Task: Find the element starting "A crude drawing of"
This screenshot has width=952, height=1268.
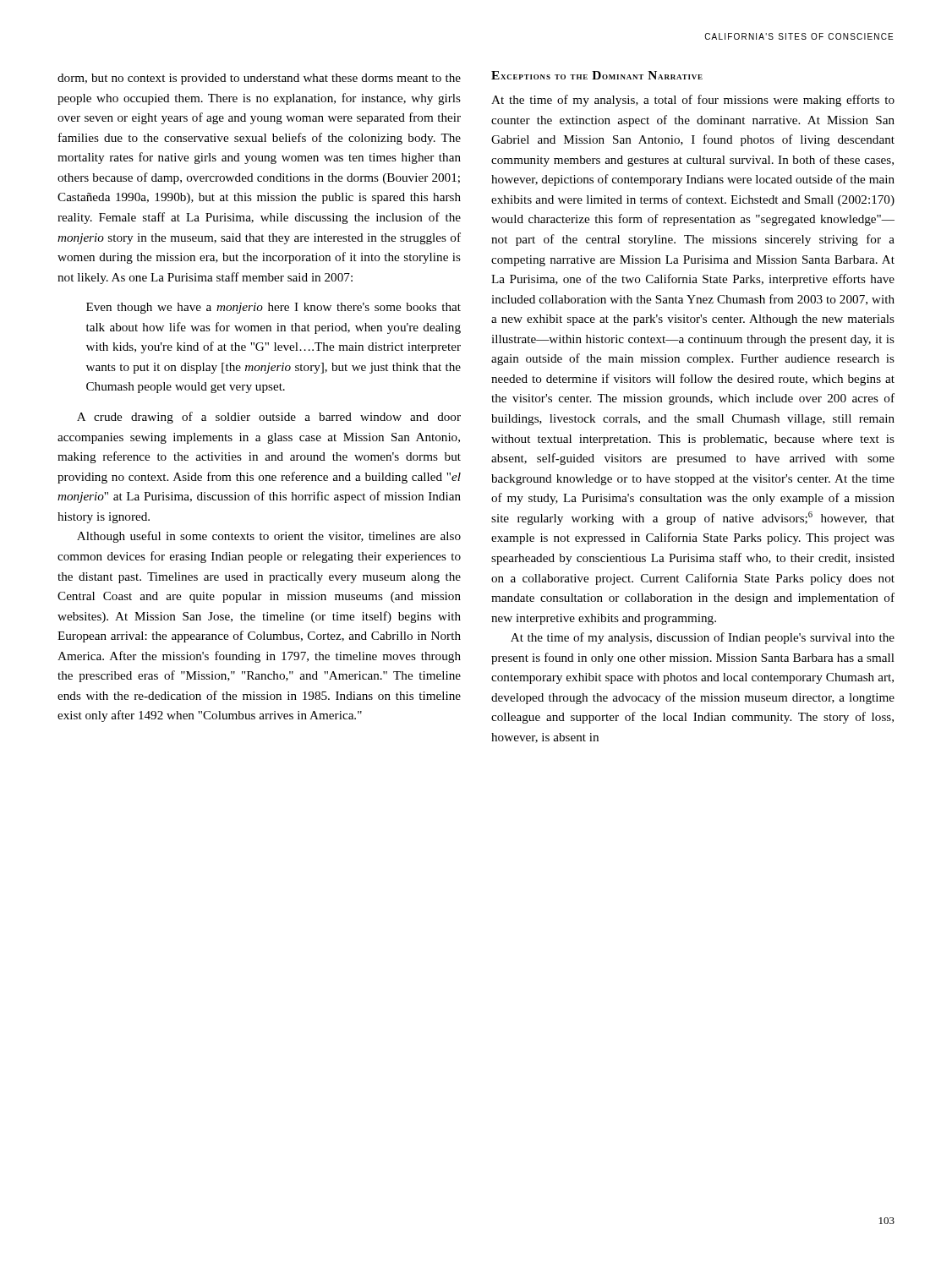Action: tap(259, 566)
